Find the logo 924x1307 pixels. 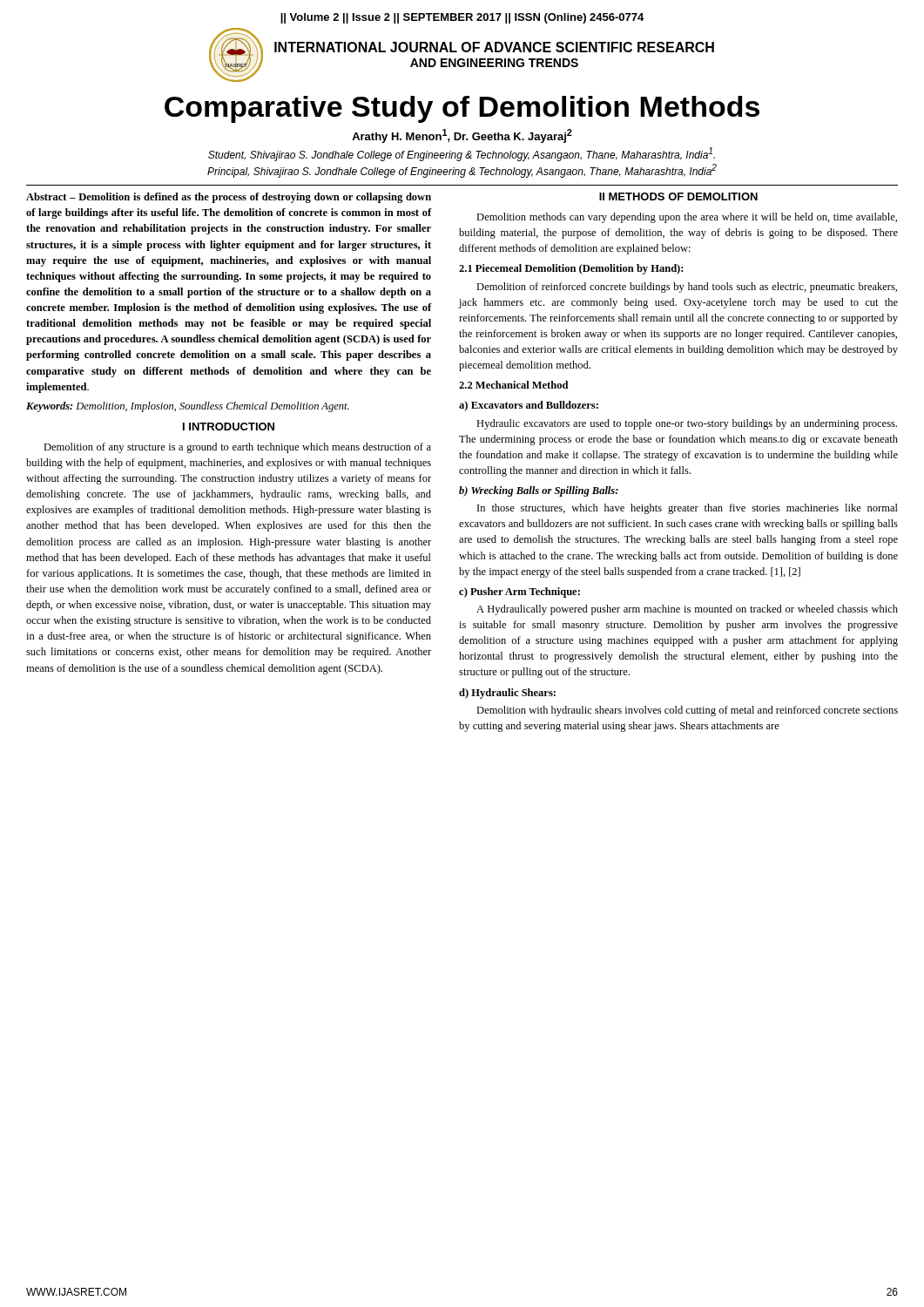pos(236,54)
